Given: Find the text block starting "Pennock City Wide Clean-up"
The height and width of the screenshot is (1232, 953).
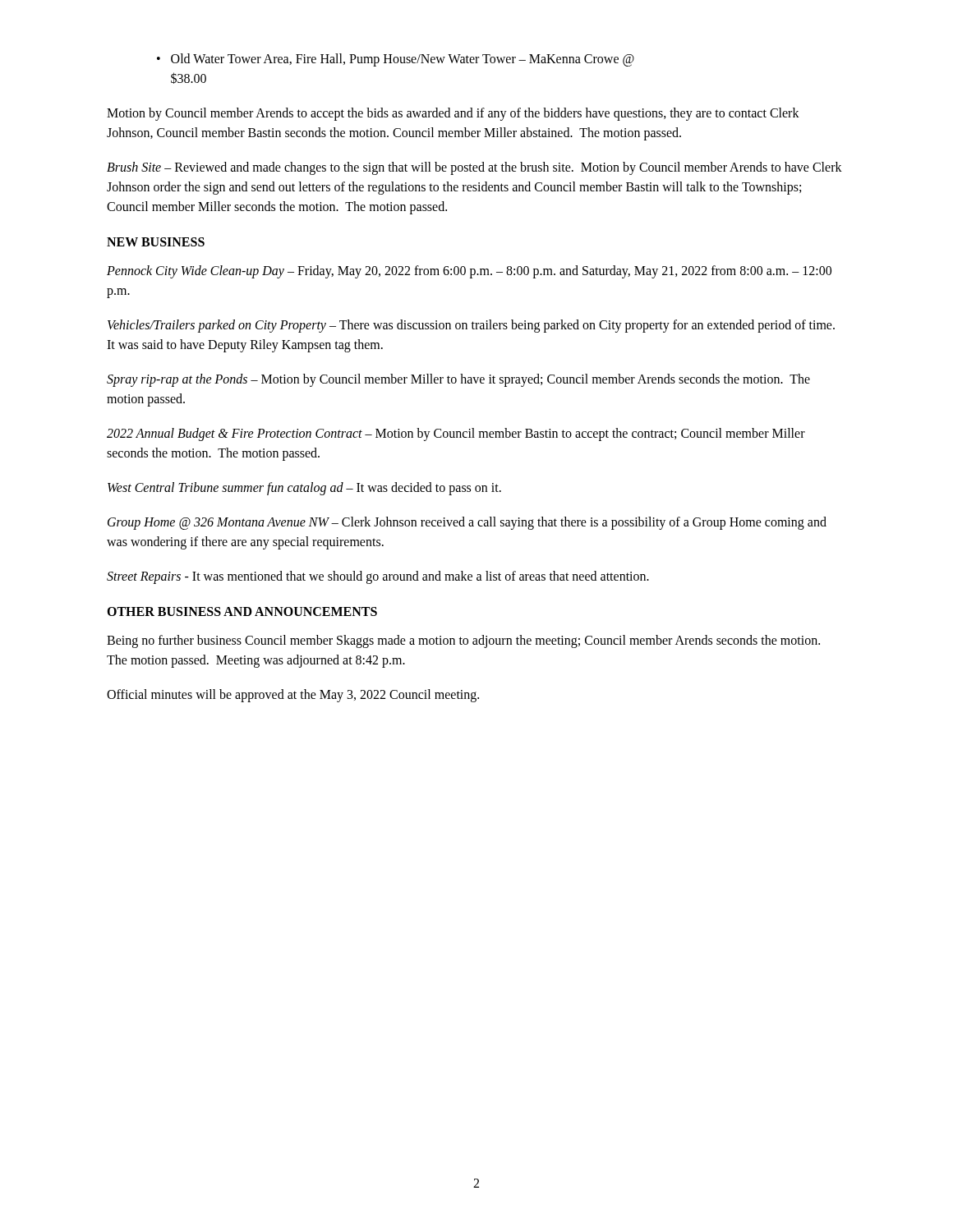Looking at the screenshot, I should 469,280.
